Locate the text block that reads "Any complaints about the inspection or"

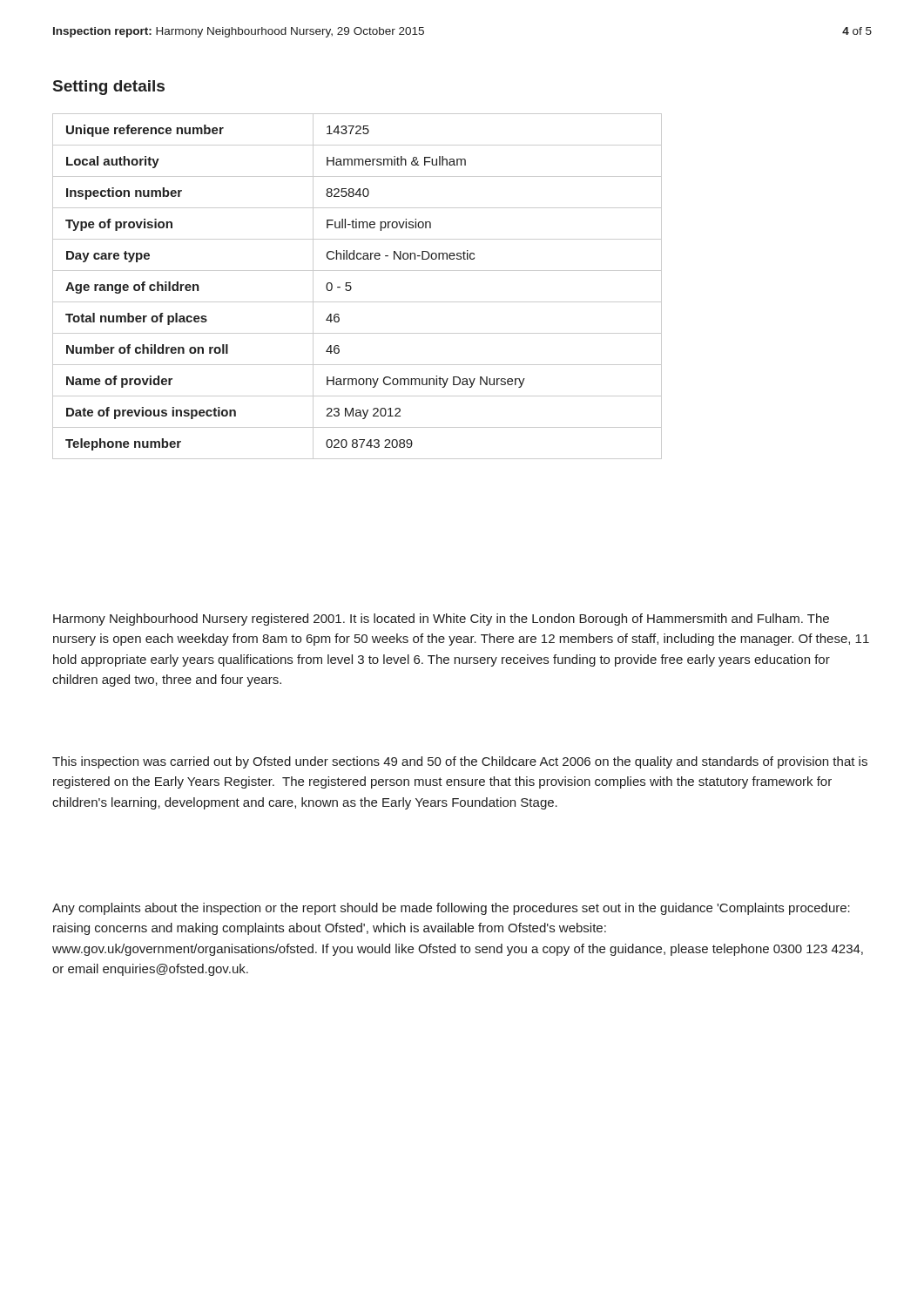pos(458,938)
